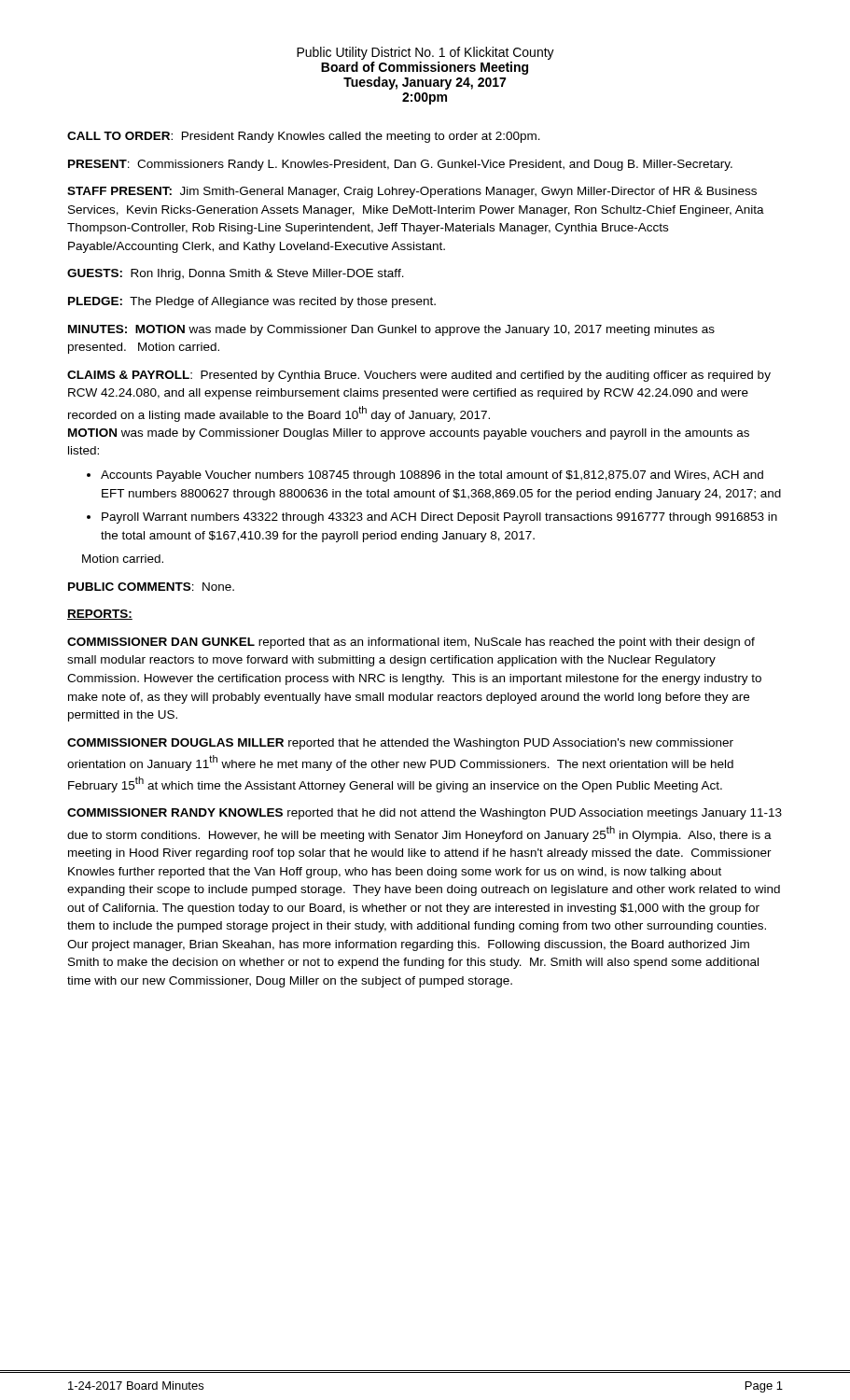The height and width of the screenshot is (1400, 850).
Task: Locate the block of text that opens with "PRESENT: Commissioners Randy"
Action: [400, 163]
